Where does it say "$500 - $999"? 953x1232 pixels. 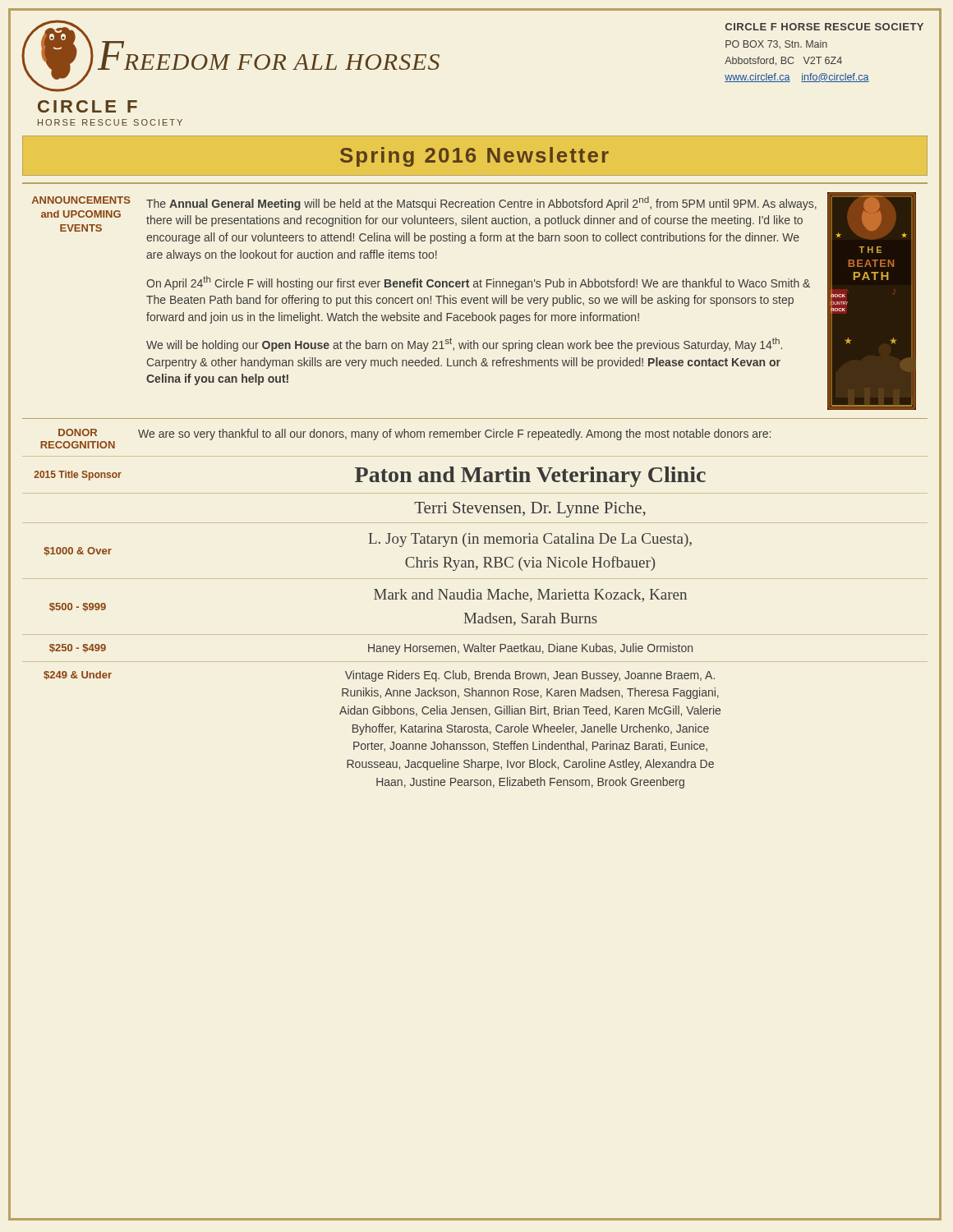coord(78,607)
